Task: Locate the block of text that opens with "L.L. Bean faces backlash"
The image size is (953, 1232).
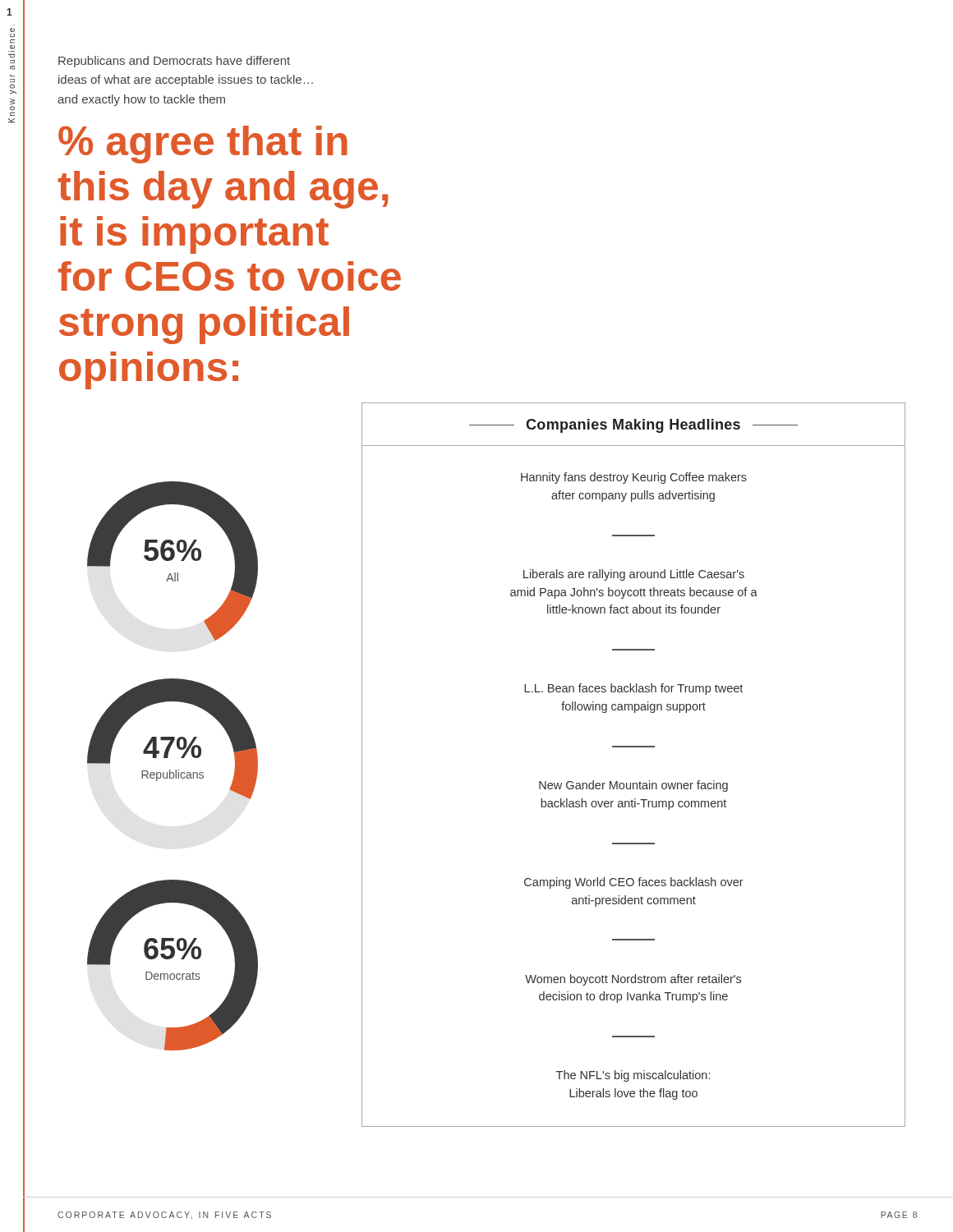Action: 633,697
